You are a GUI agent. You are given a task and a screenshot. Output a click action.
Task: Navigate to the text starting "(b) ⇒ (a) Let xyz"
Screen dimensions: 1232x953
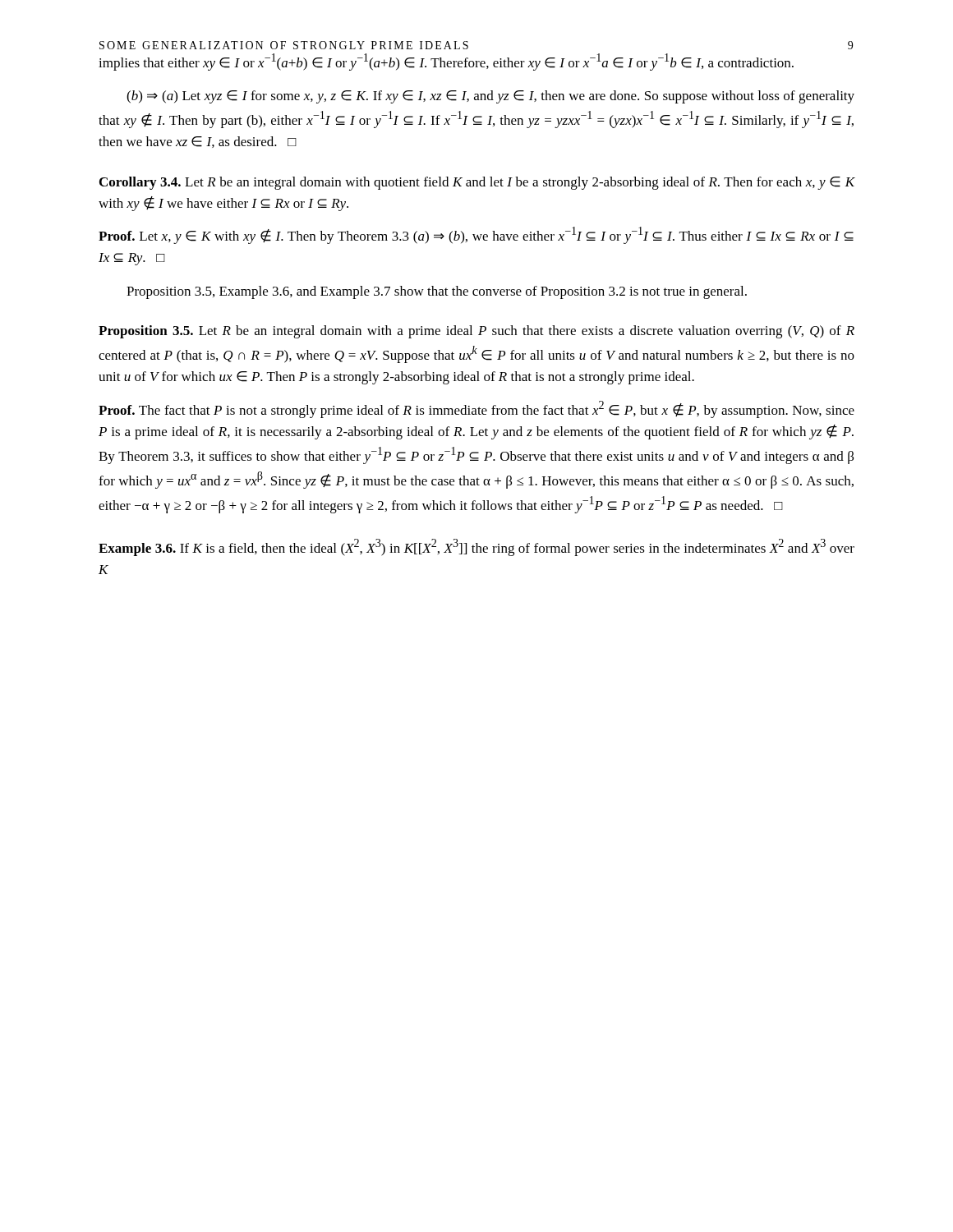point(476,119)
